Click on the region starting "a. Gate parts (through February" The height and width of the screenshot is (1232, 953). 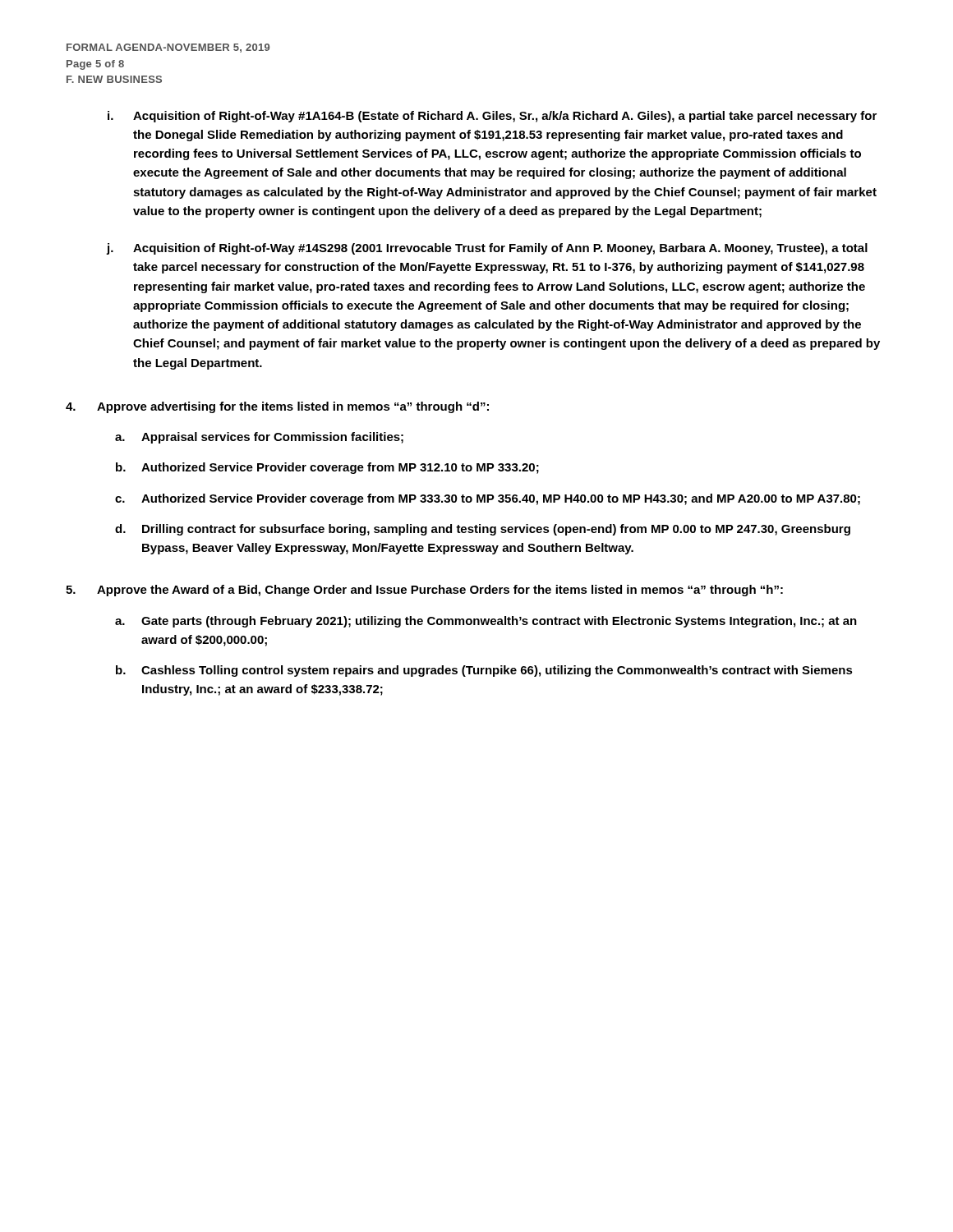click(501, 630)
